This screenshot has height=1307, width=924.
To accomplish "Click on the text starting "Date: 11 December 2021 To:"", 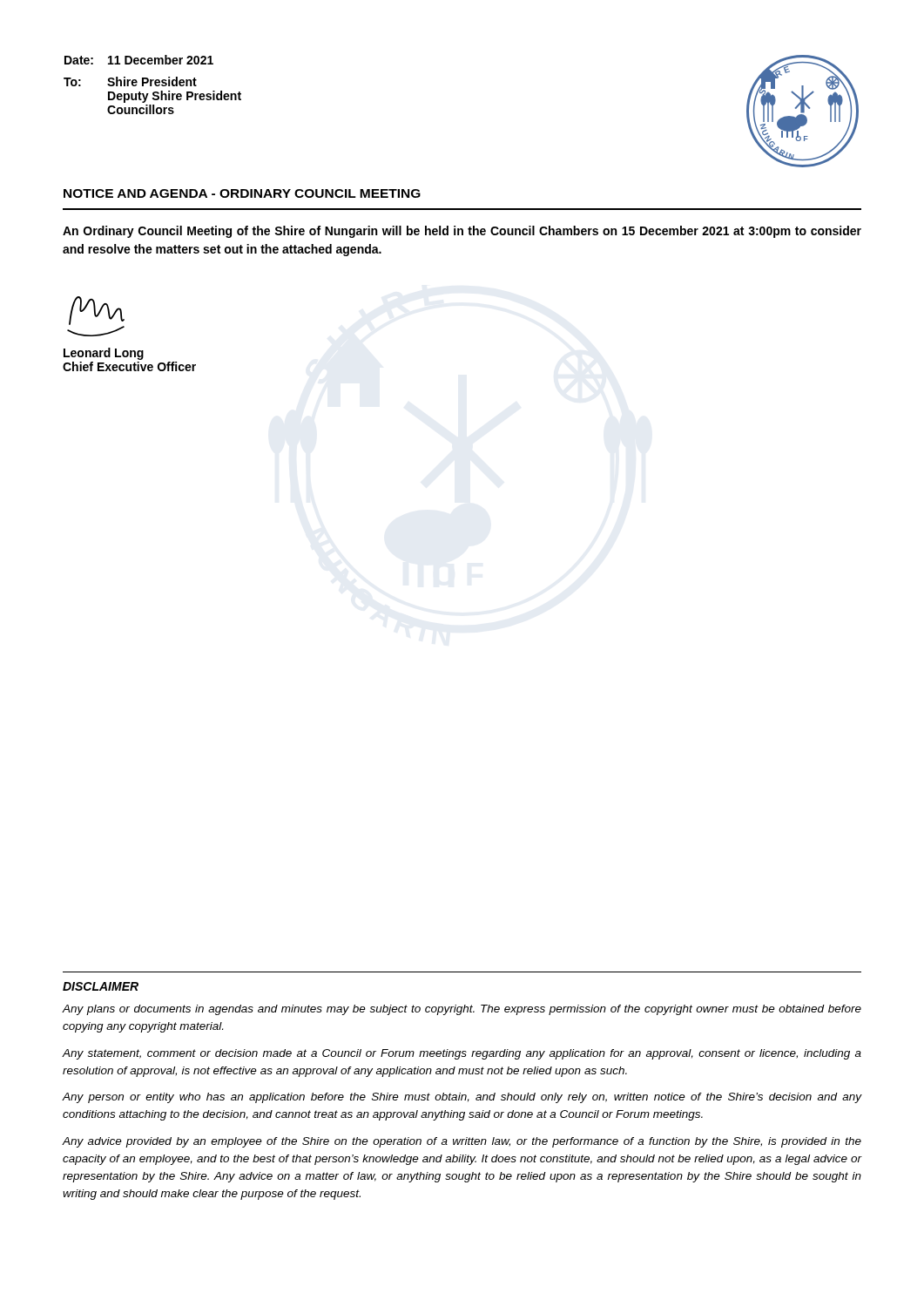I will point(146,111).
